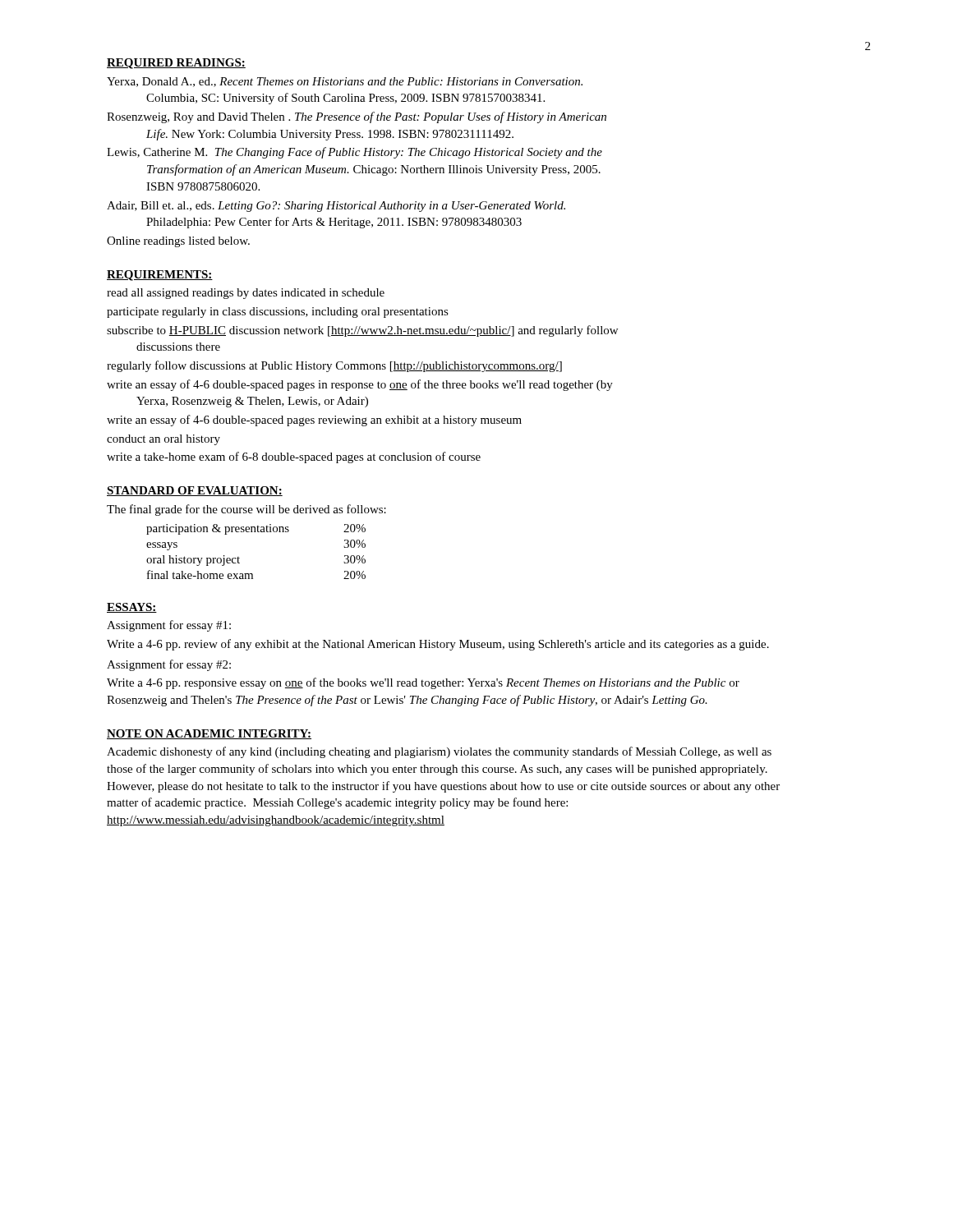Locate the list item with the text "conduct an oral history"
Image resolution: width=953 pixels, height=1232 pixels.
coord(163,438)
